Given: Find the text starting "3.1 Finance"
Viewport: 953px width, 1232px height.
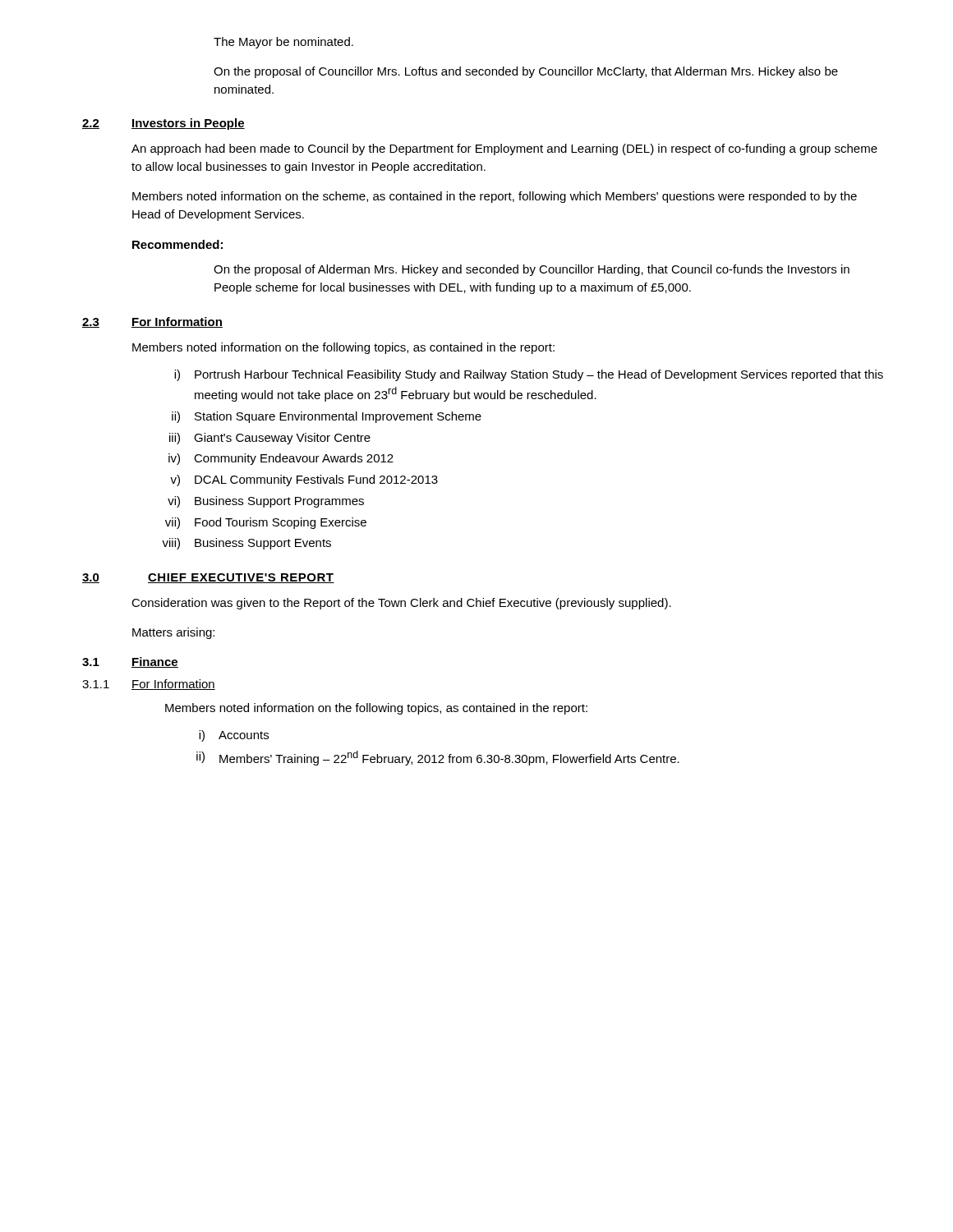Looking at the screenshot, I should tap(130, 662).
